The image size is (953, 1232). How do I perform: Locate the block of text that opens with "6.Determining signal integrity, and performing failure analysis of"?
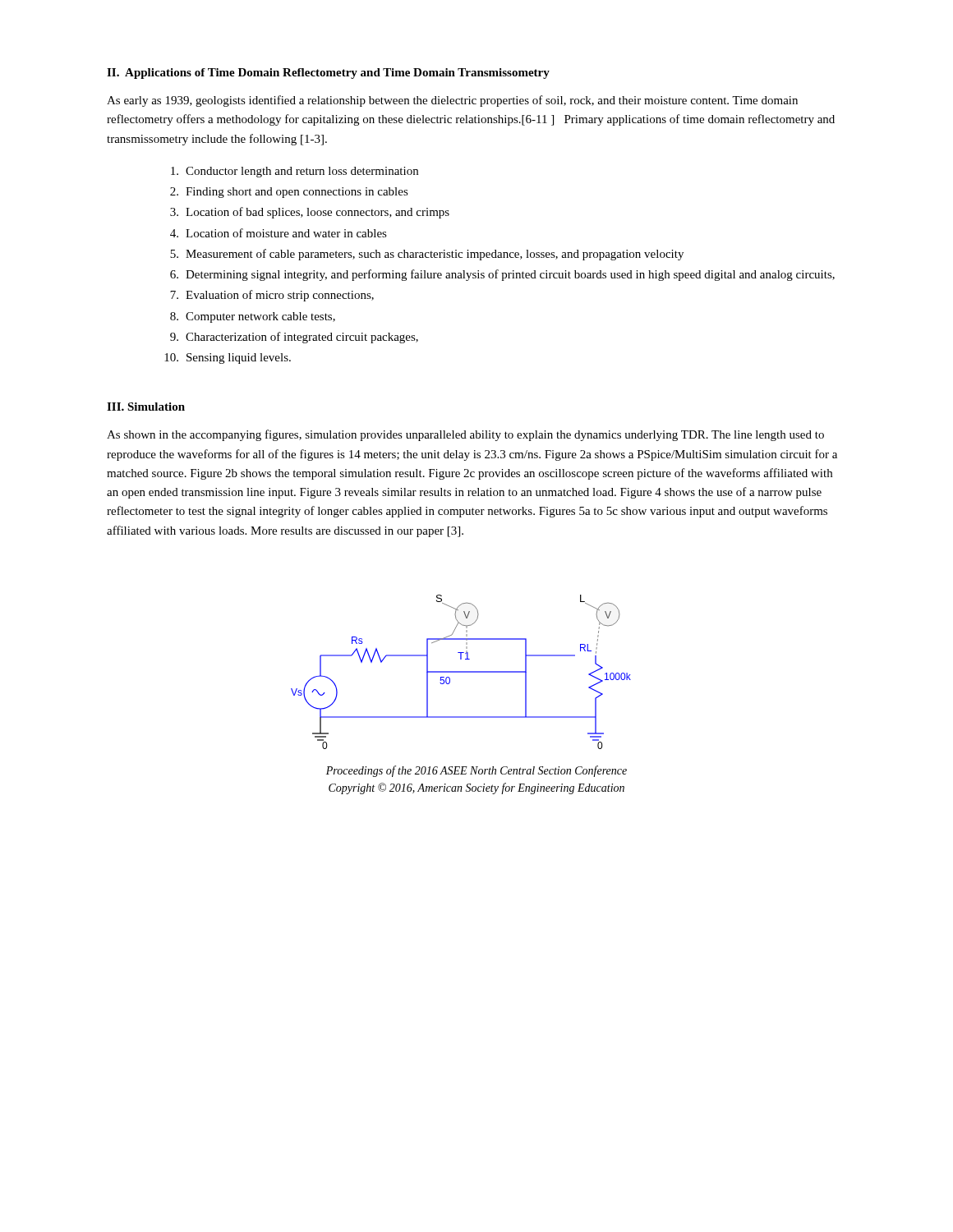(501, 275)
